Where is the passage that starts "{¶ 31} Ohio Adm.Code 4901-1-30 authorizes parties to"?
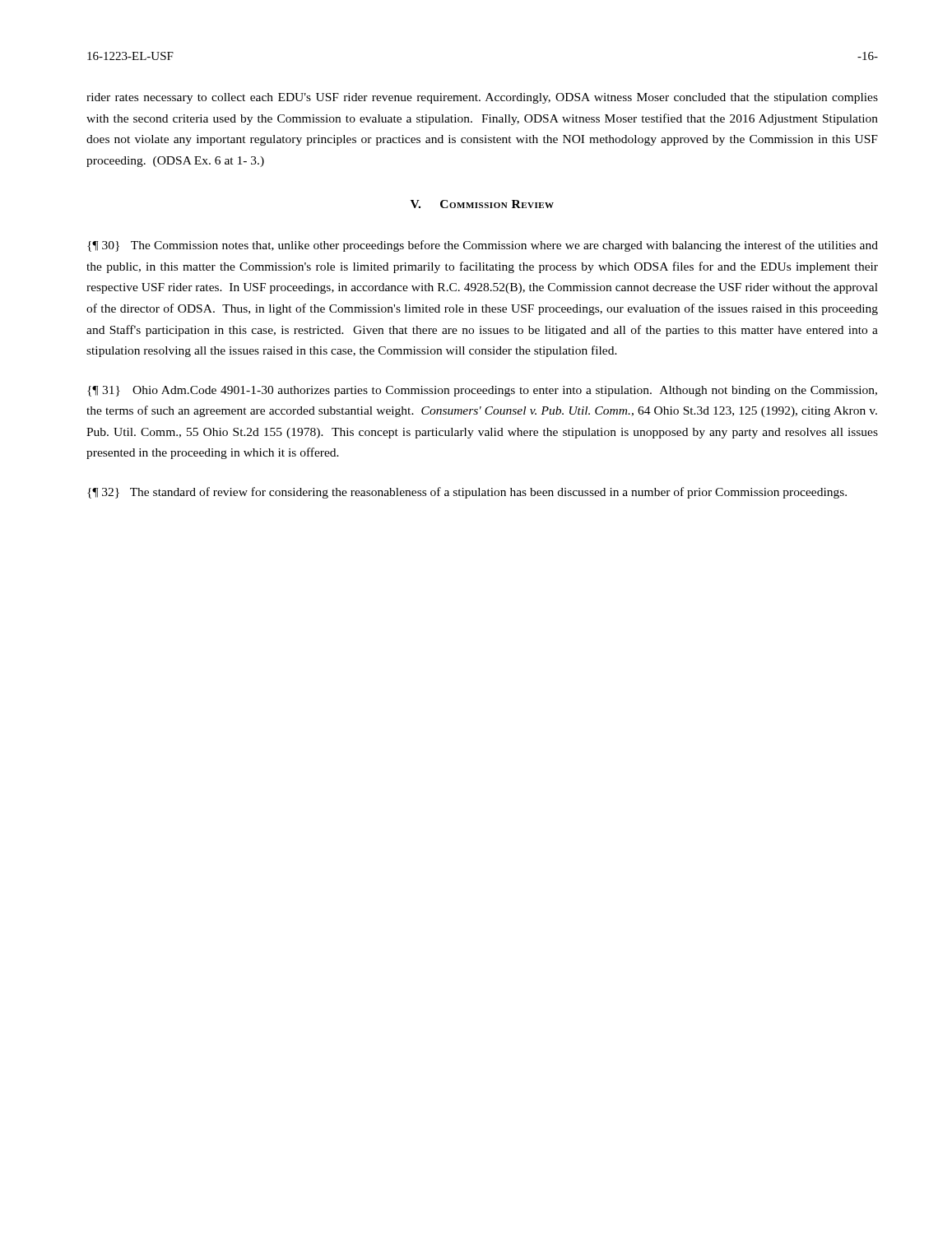The width and height of the screenshot is (952, 1234). [482, 421]
